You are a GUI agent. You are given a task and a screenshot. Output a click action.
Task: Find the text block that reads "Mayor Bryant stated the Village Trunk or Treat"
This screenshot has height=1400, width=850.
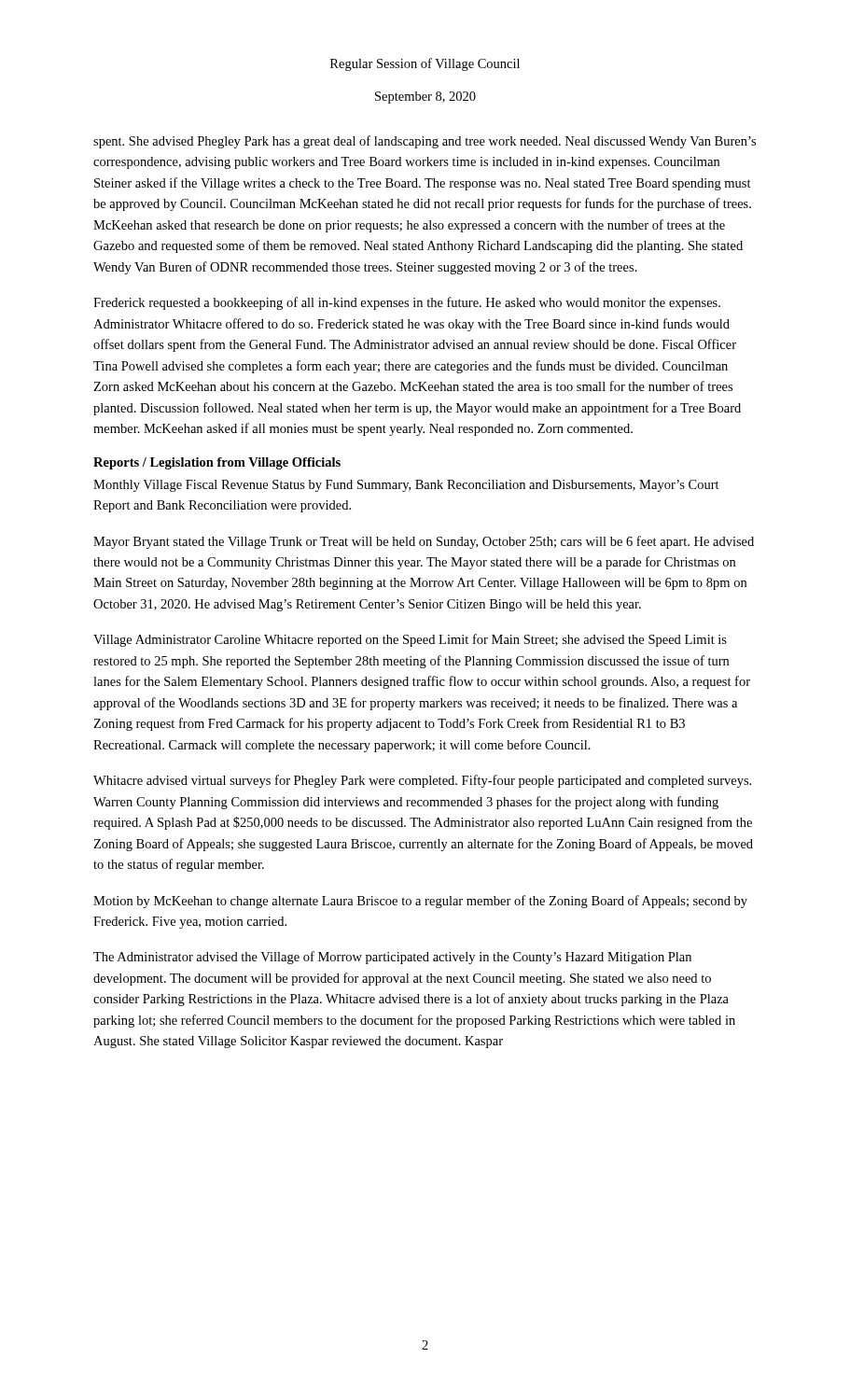point(424,572)
